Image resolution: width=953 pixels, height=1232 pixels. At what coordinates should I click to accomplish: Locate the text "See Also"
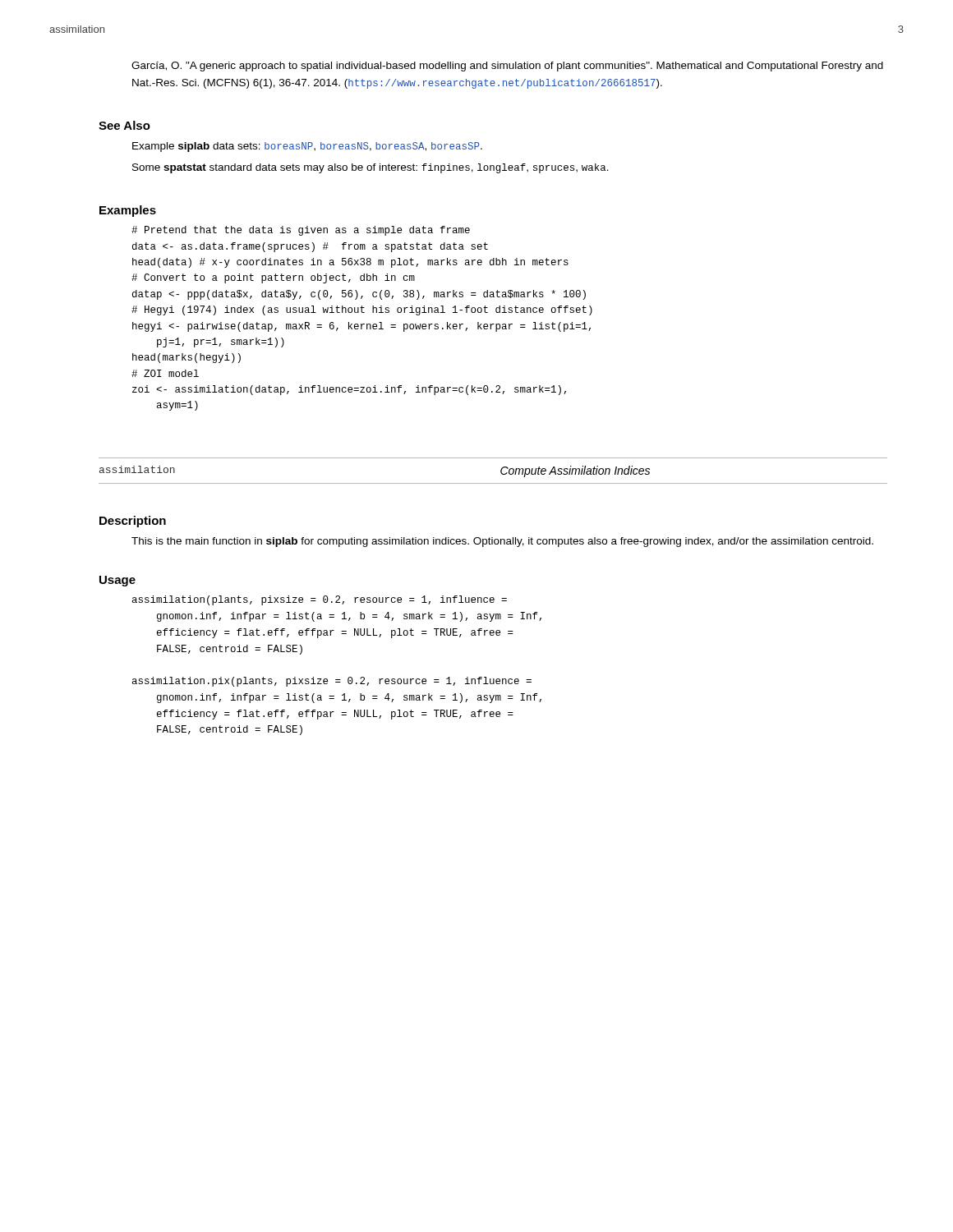(x=124, y=125)
